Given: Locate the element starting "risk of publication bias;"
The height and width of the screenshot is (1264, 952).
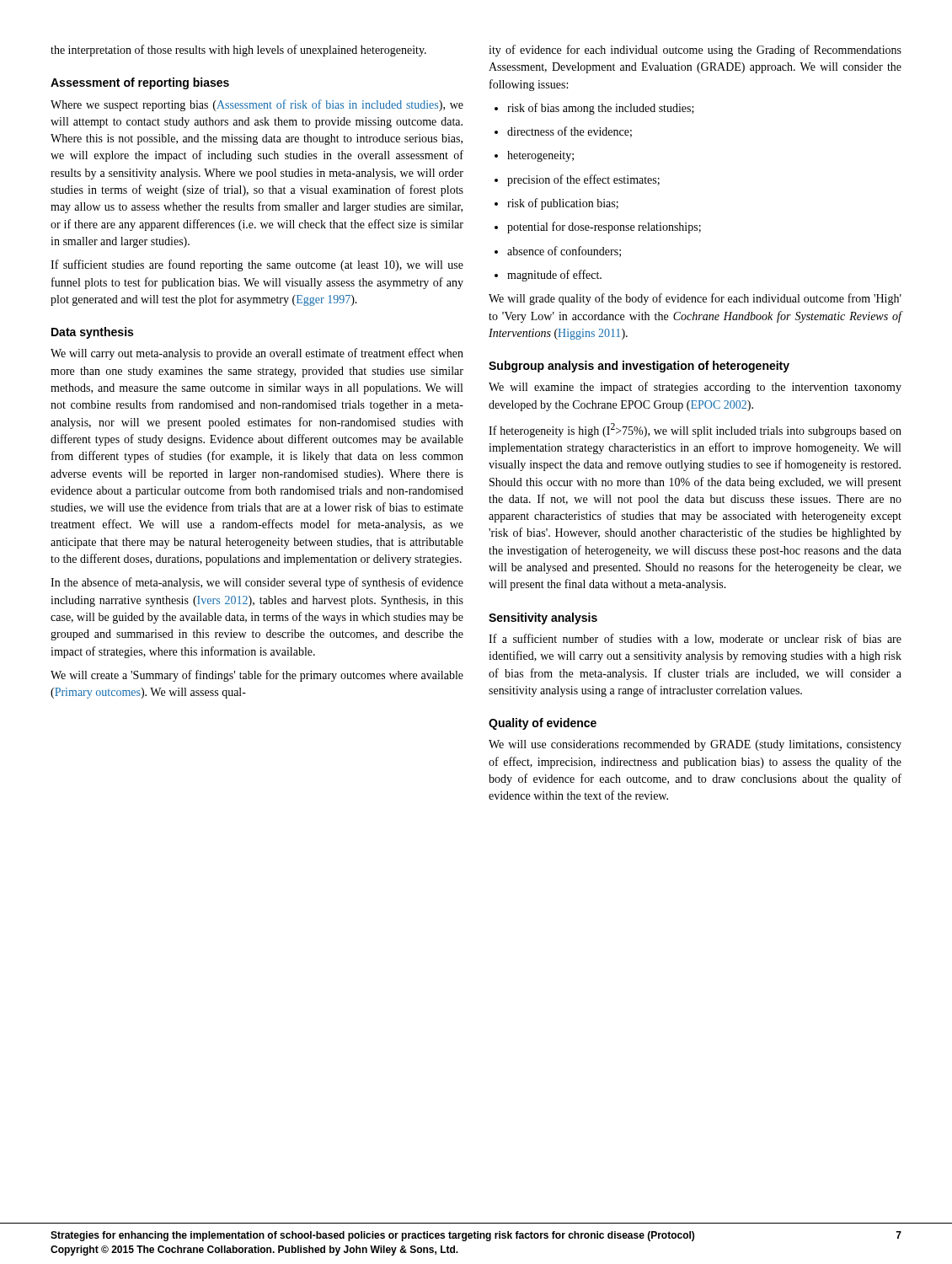Looking at the screenshot, I should [556, 204].
